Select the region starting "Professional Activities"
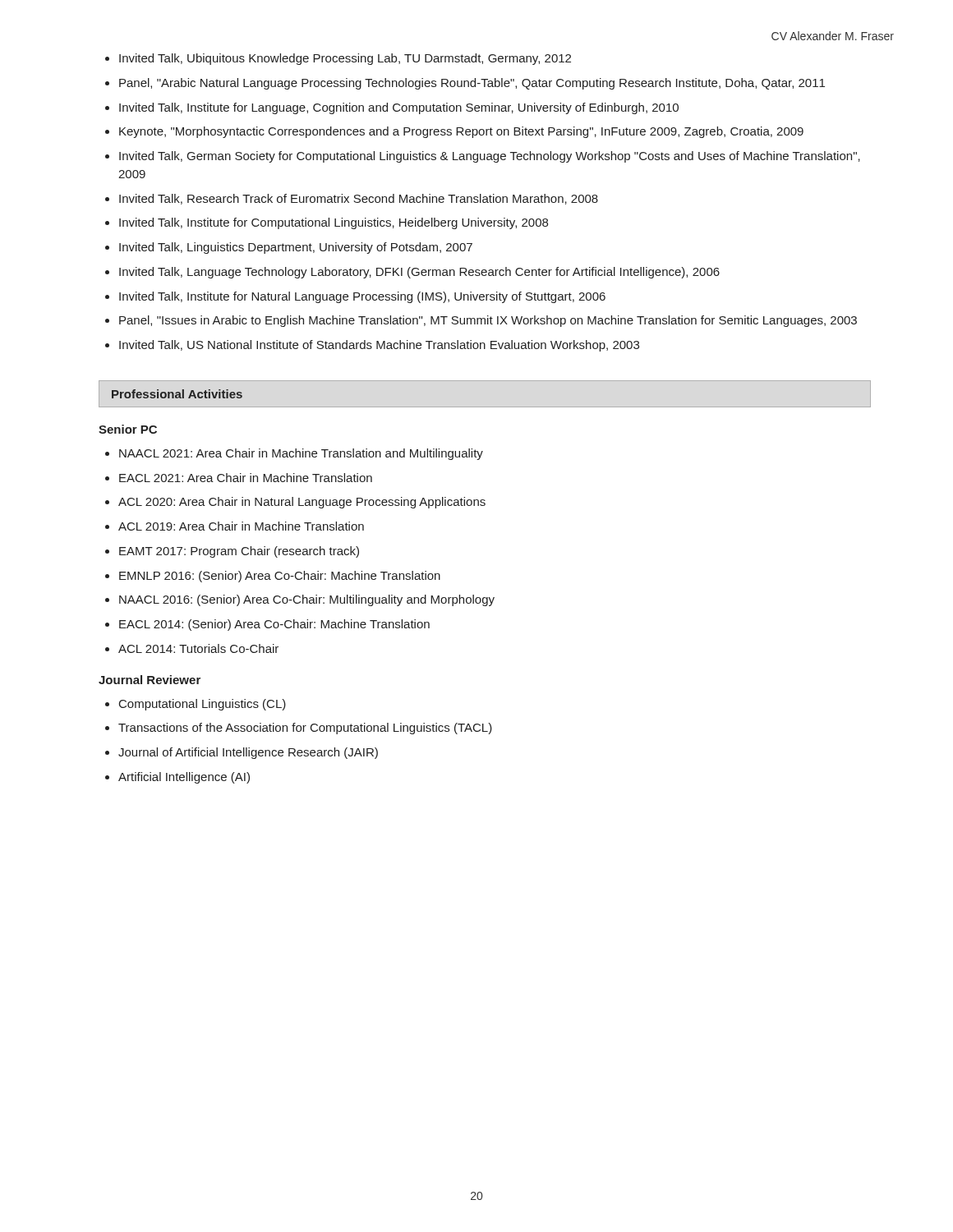 coord(177,394)
